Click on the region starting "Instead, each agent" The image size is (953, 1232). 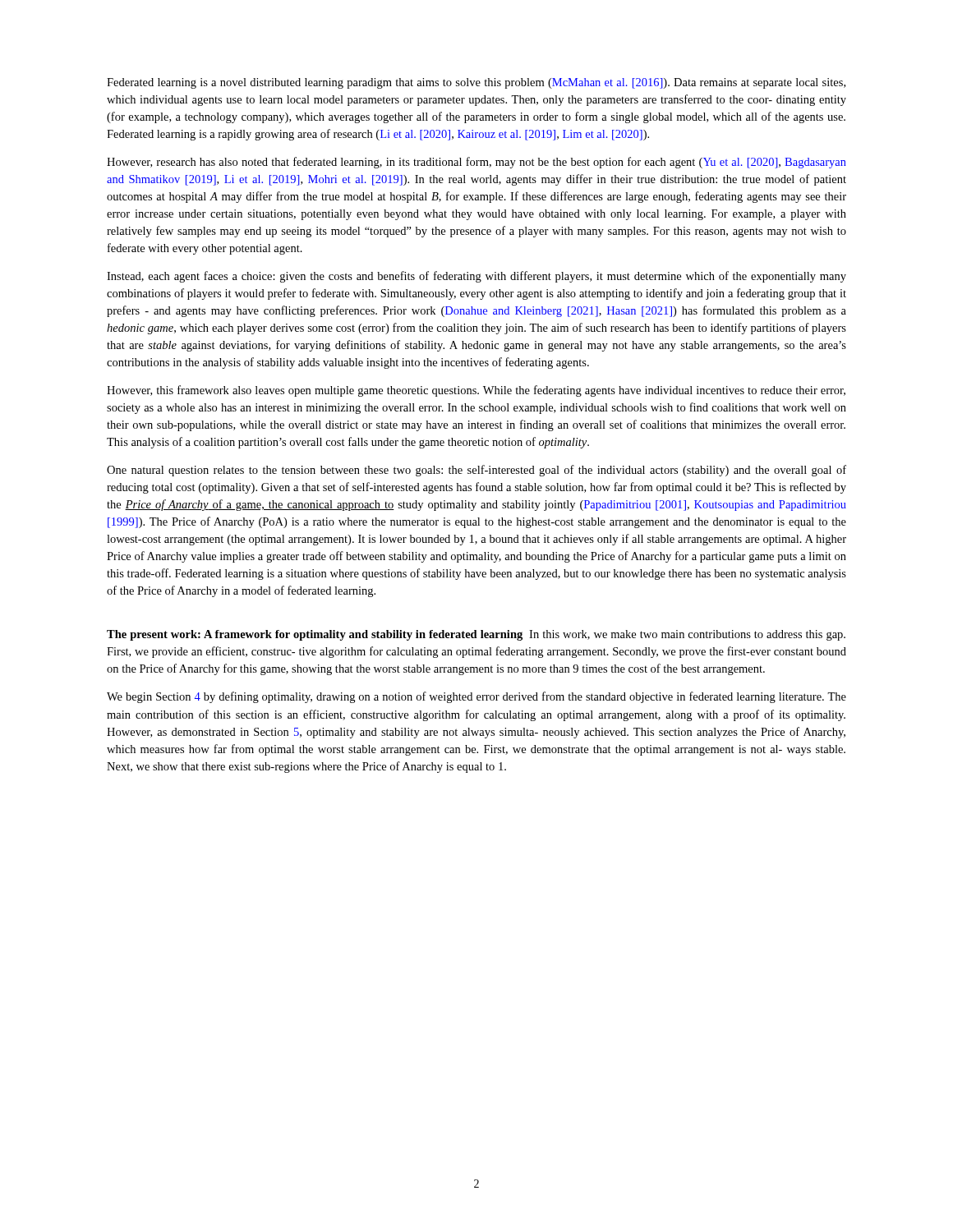pyautogui.click(x=476, y=319)
